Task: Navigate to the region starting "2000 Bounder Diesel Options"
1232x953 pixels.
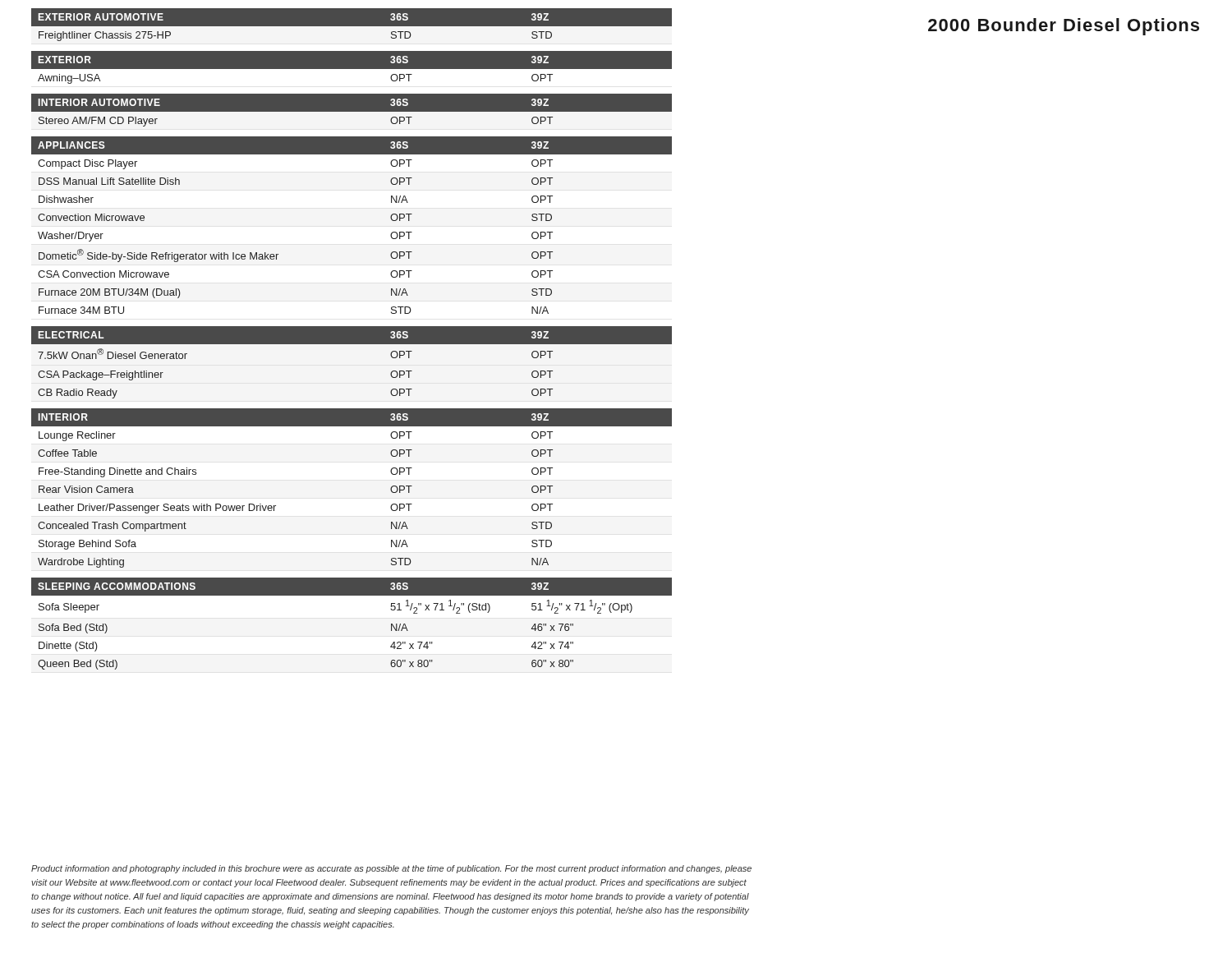Action: coord(1064,25)
